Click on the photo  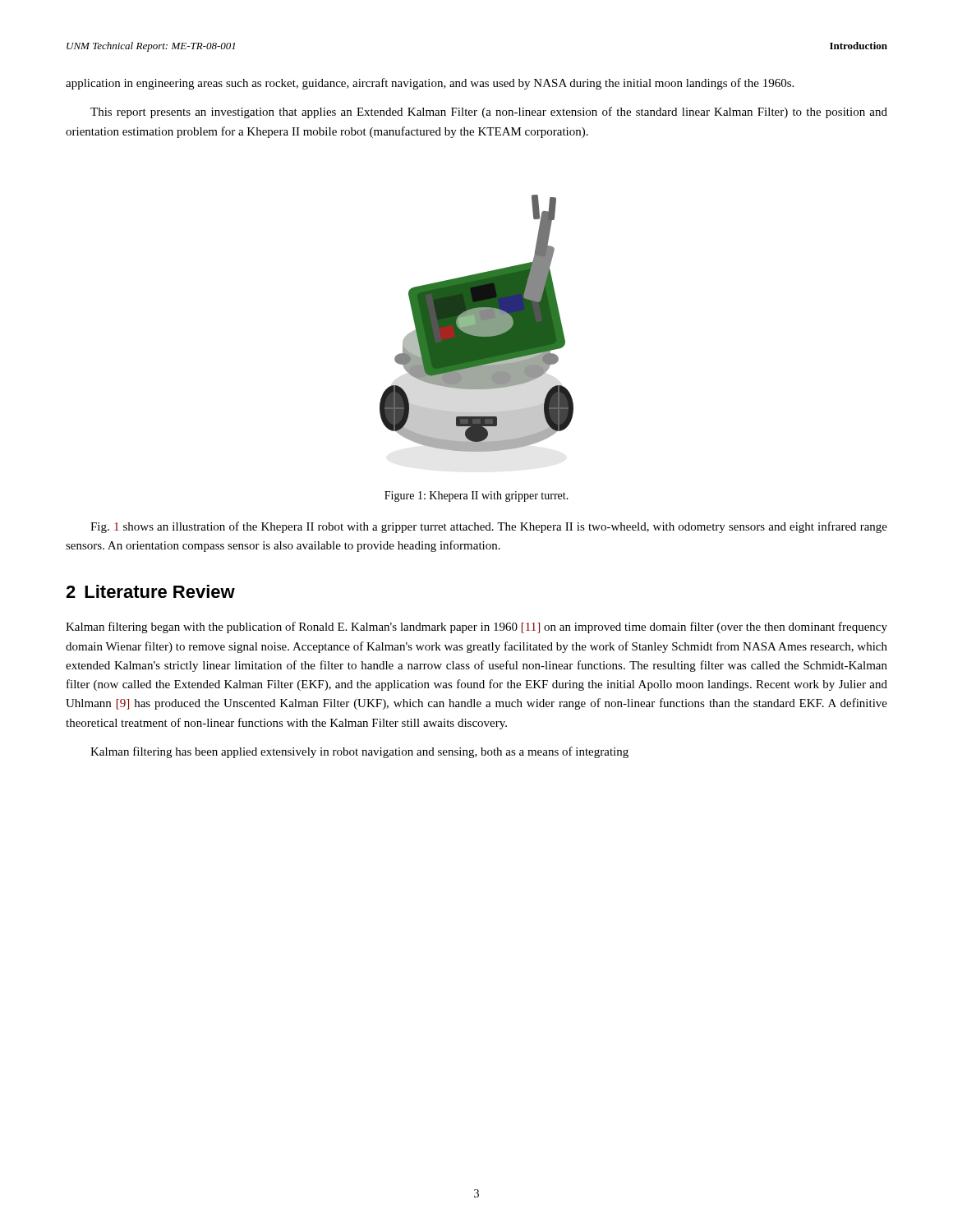(x=476, y=323)
